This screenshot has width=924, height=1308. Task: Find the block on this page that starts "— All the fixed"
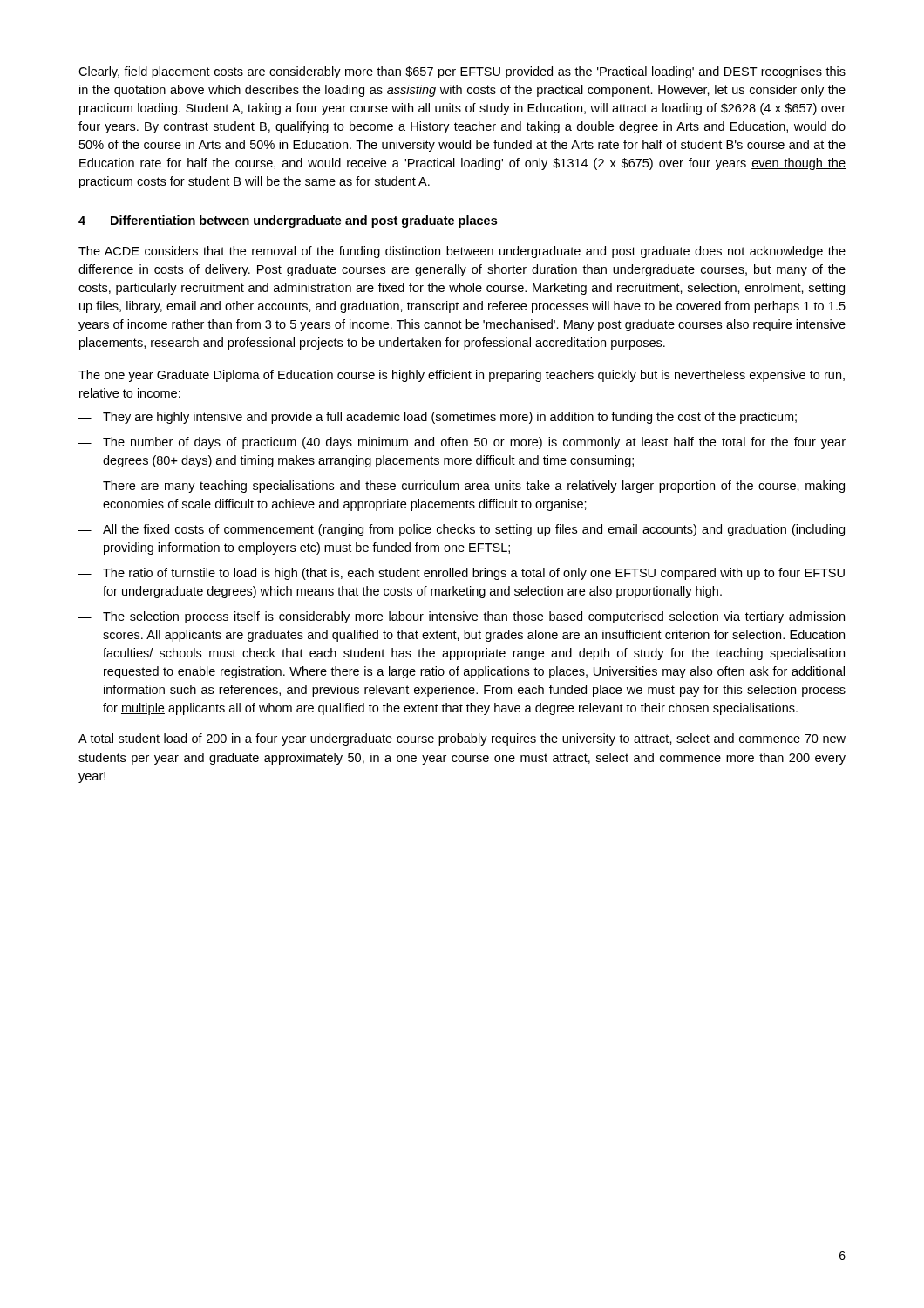point(462,539)
